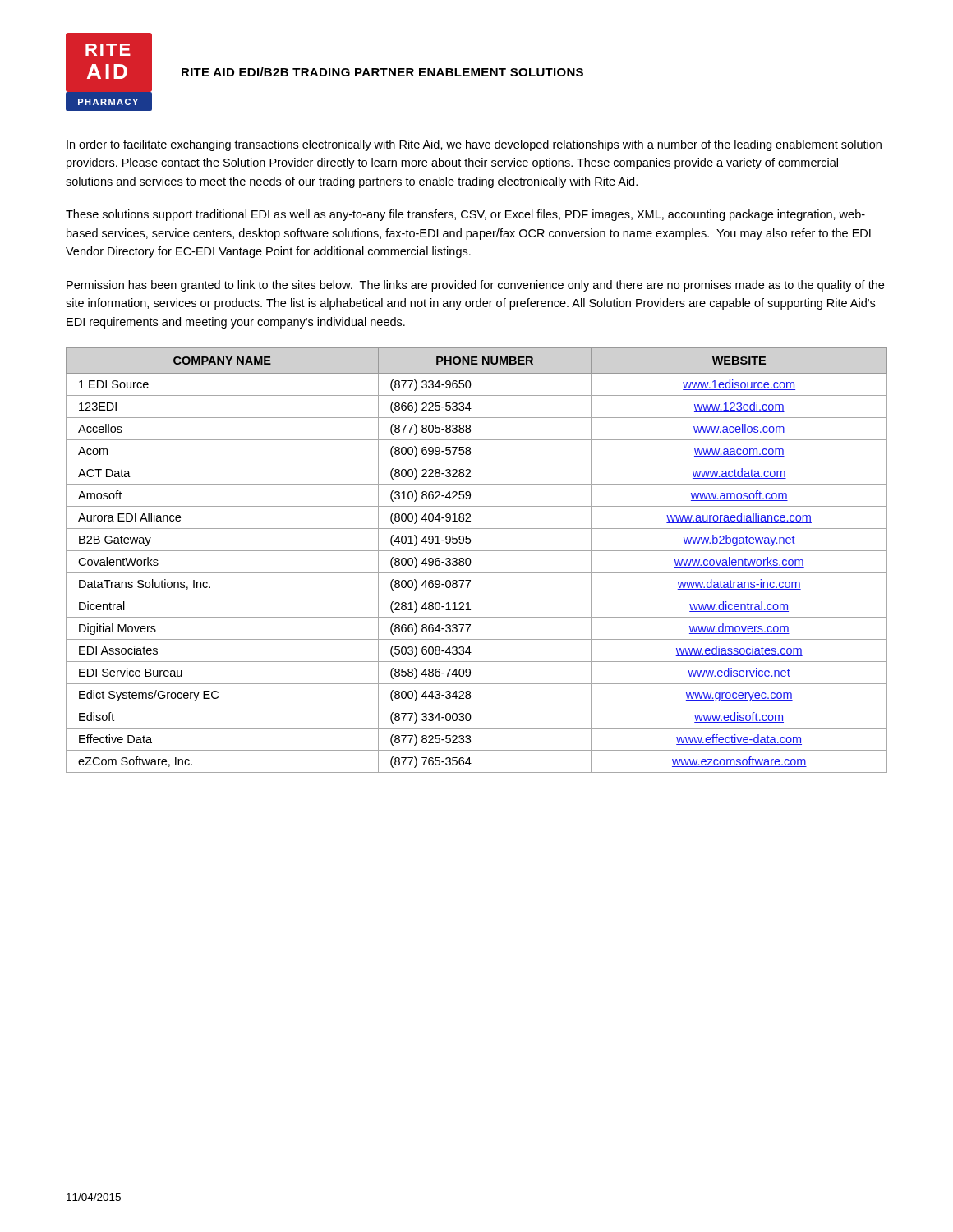Click on the table containing "(800) 469-0877"

click(x=476, y=560)
